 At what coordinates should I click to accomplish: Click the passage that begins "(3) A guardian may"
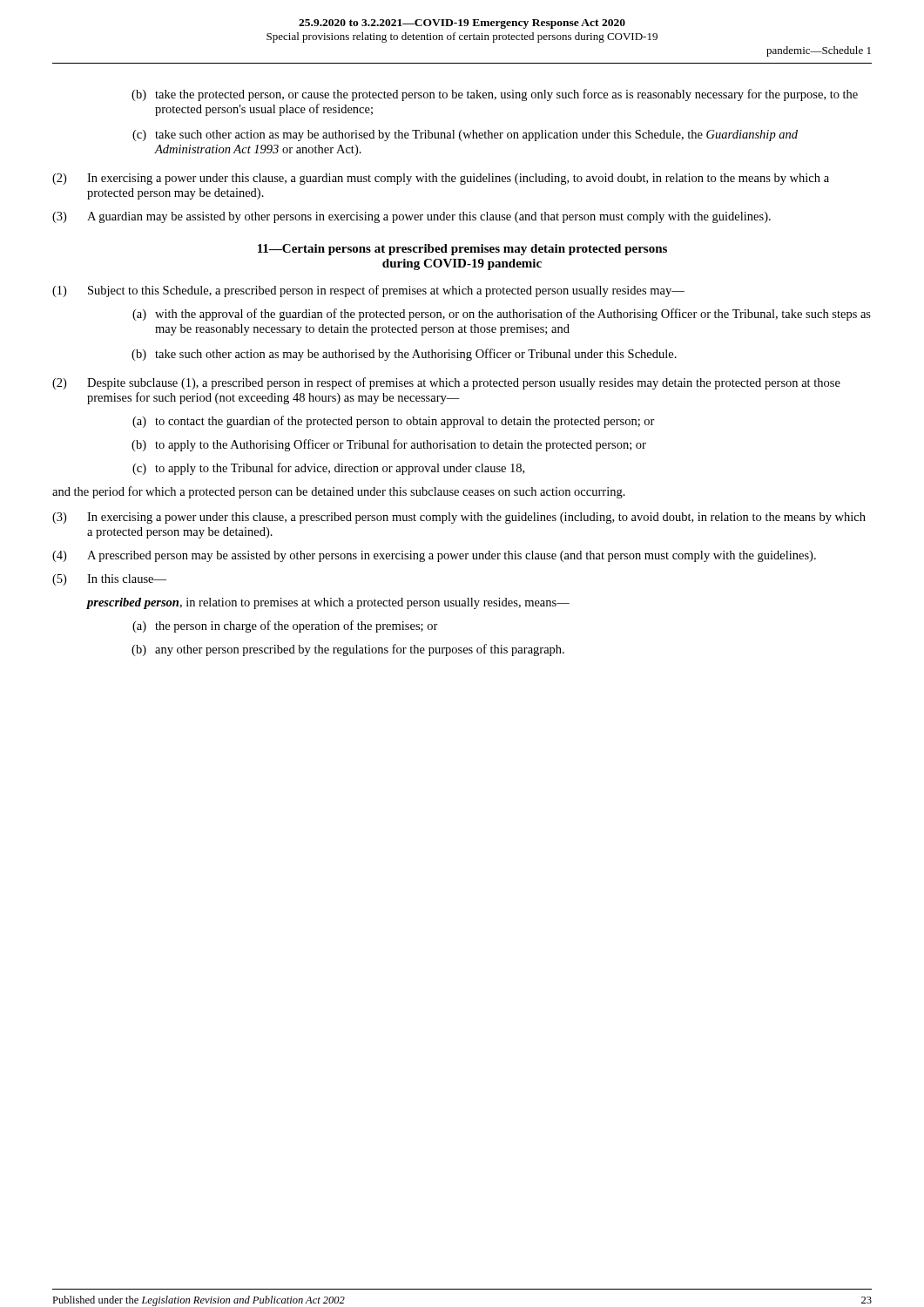click(462, 217)
